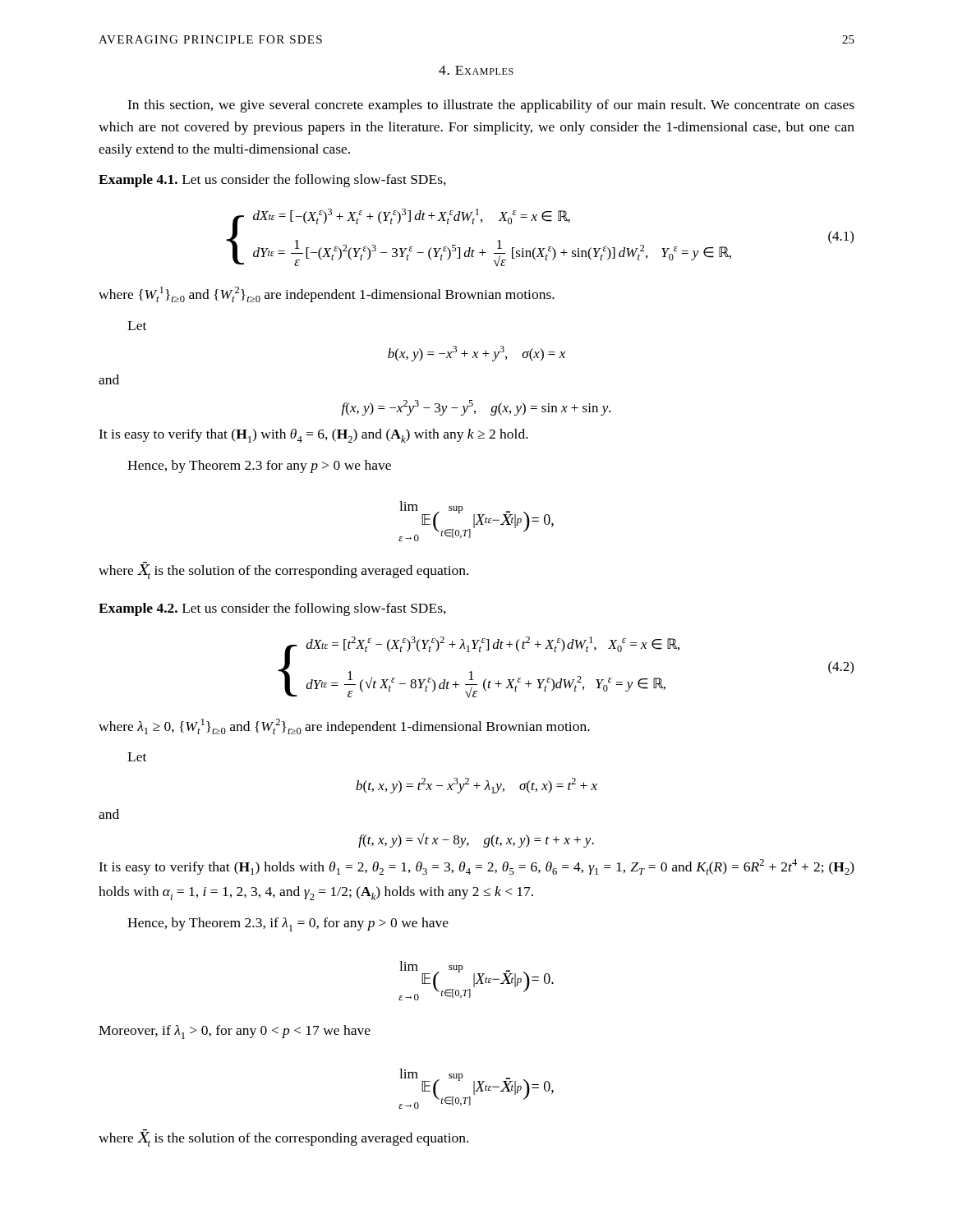Click the passage that begins "where λ1 ≥ 0, {Wt1}t≥0 and"
Image resolution: width=953 pixels, height=1232 pixels.
344,726
